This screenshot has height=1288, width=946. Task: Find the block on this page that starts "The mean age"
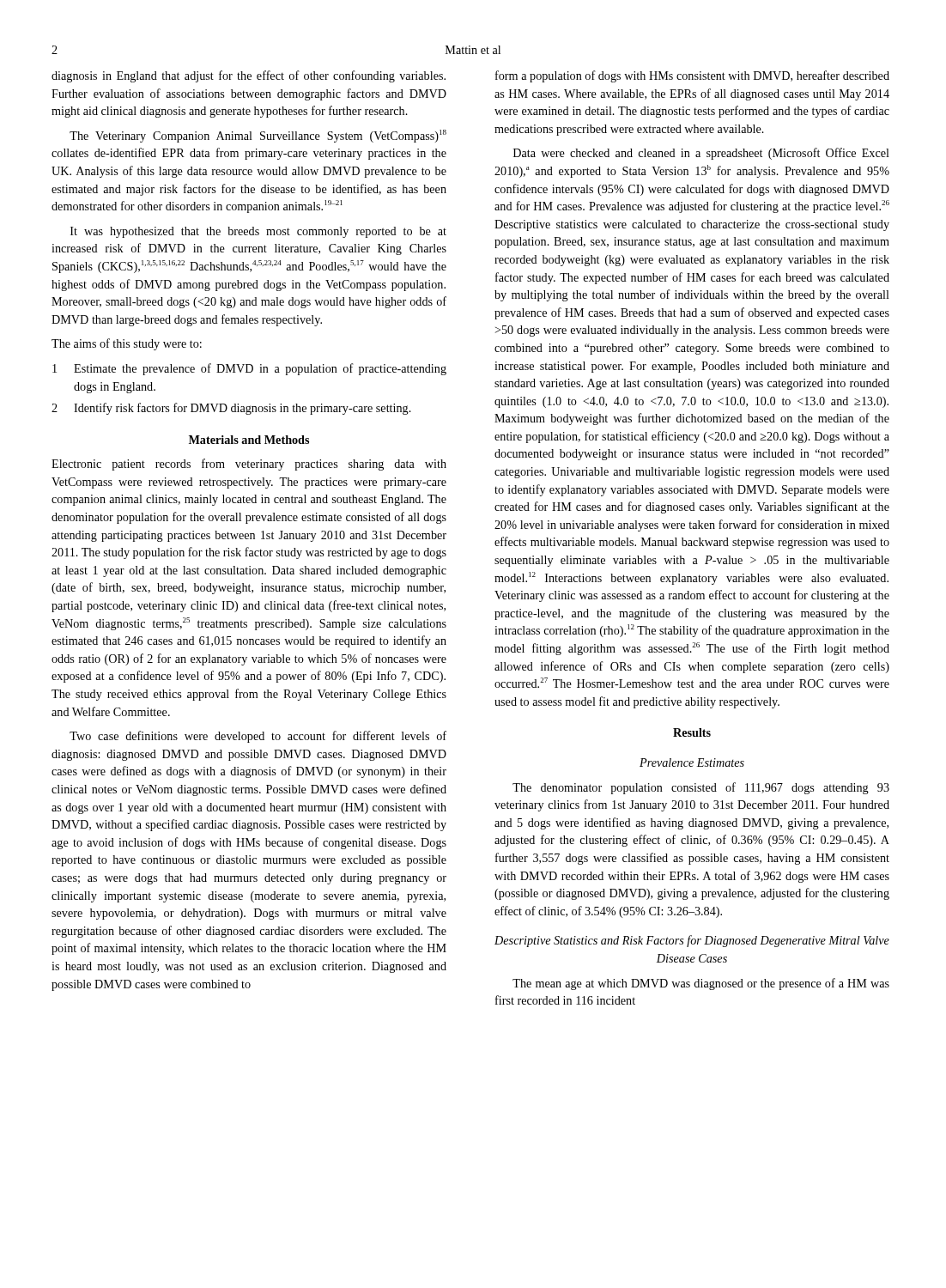click(692, 992)
